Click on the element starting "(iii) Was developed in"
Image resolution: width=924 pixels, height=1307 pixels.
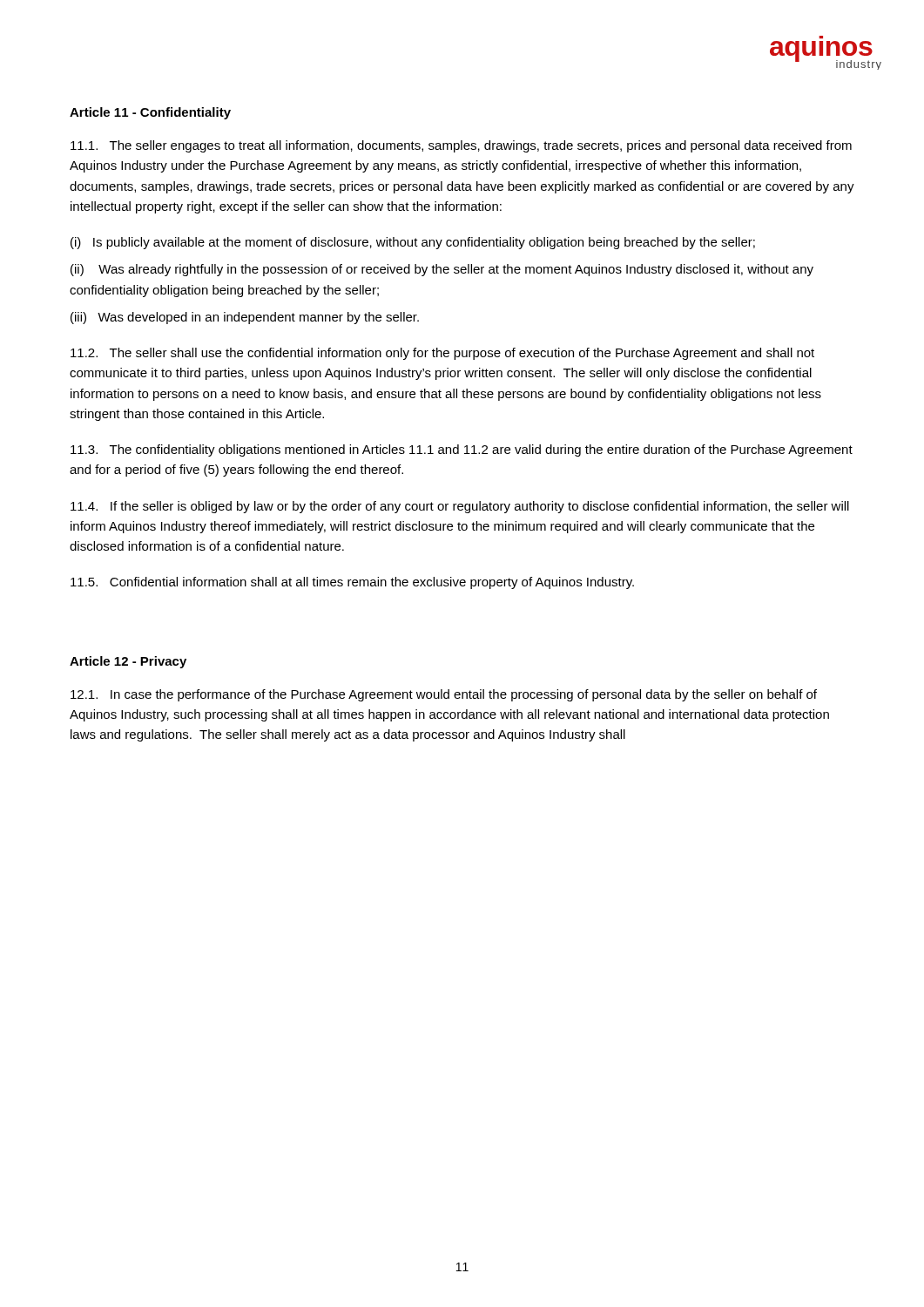tap(245, 316)
